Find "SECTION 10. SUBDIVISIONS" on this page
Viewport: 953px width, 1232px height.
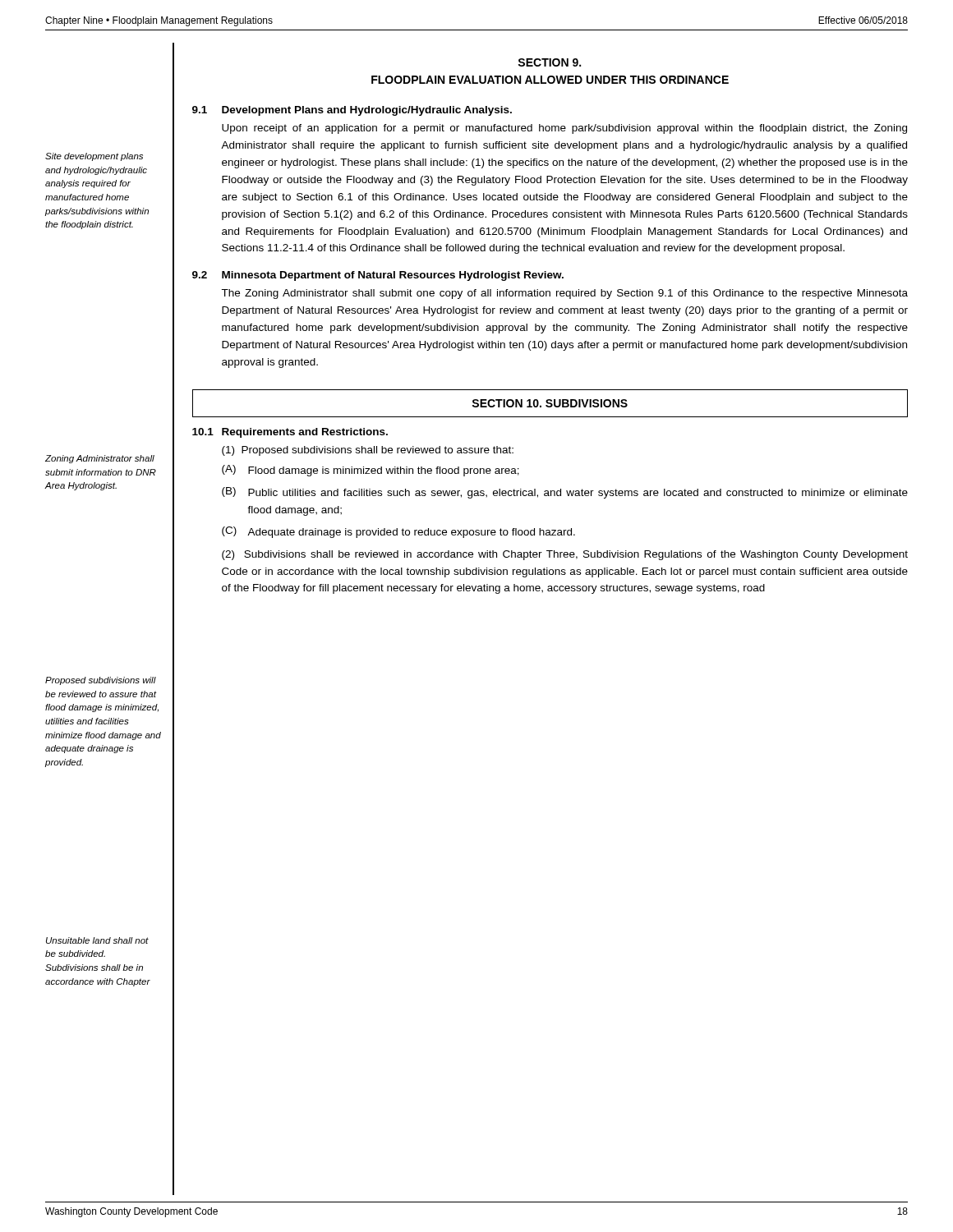550,403
